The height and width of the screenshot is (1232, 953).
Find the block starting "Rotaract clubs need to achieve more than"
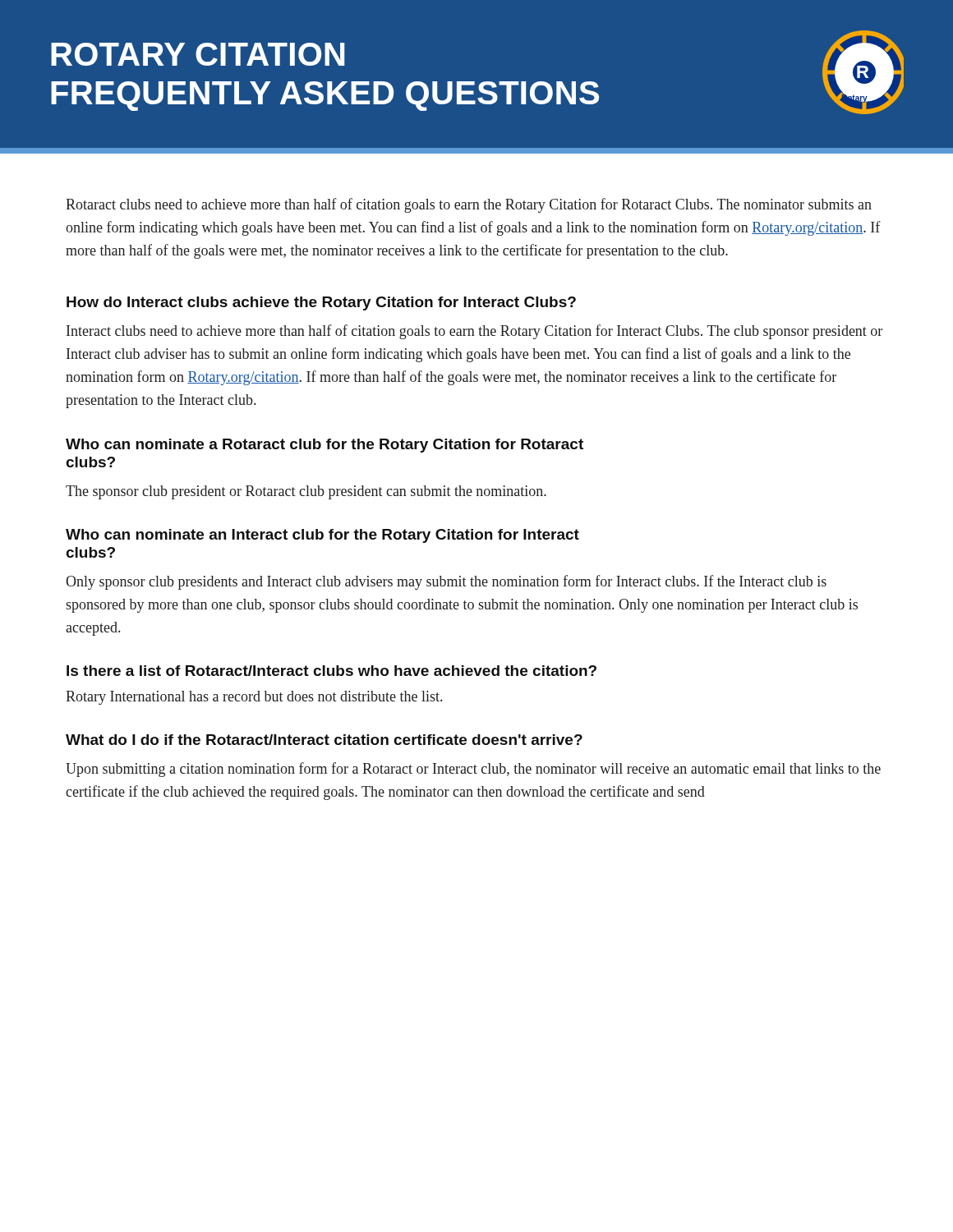pos(473,228)
